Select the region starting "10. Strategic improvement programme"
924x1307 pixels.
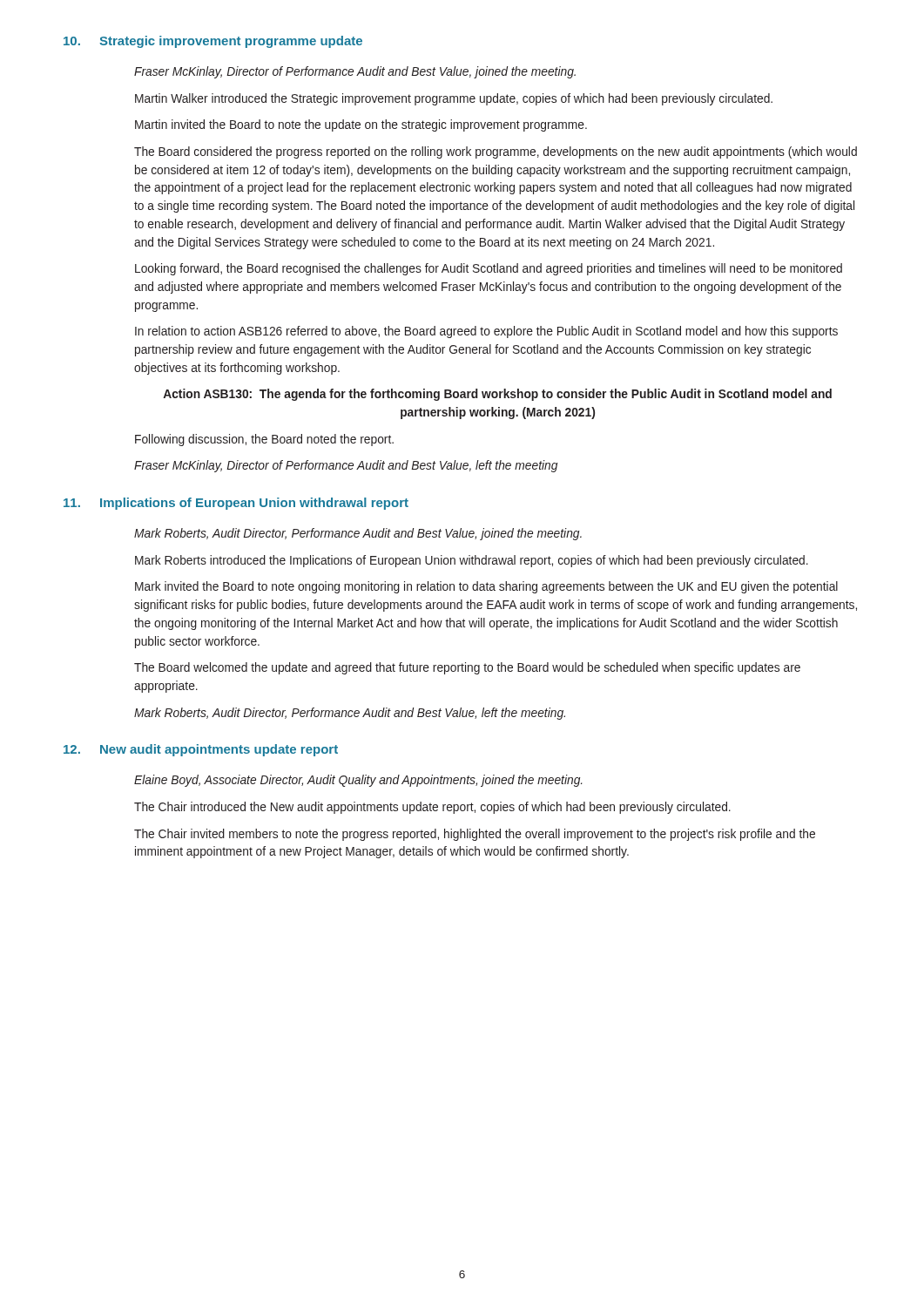pyautogui.click(x=213, y=41)
